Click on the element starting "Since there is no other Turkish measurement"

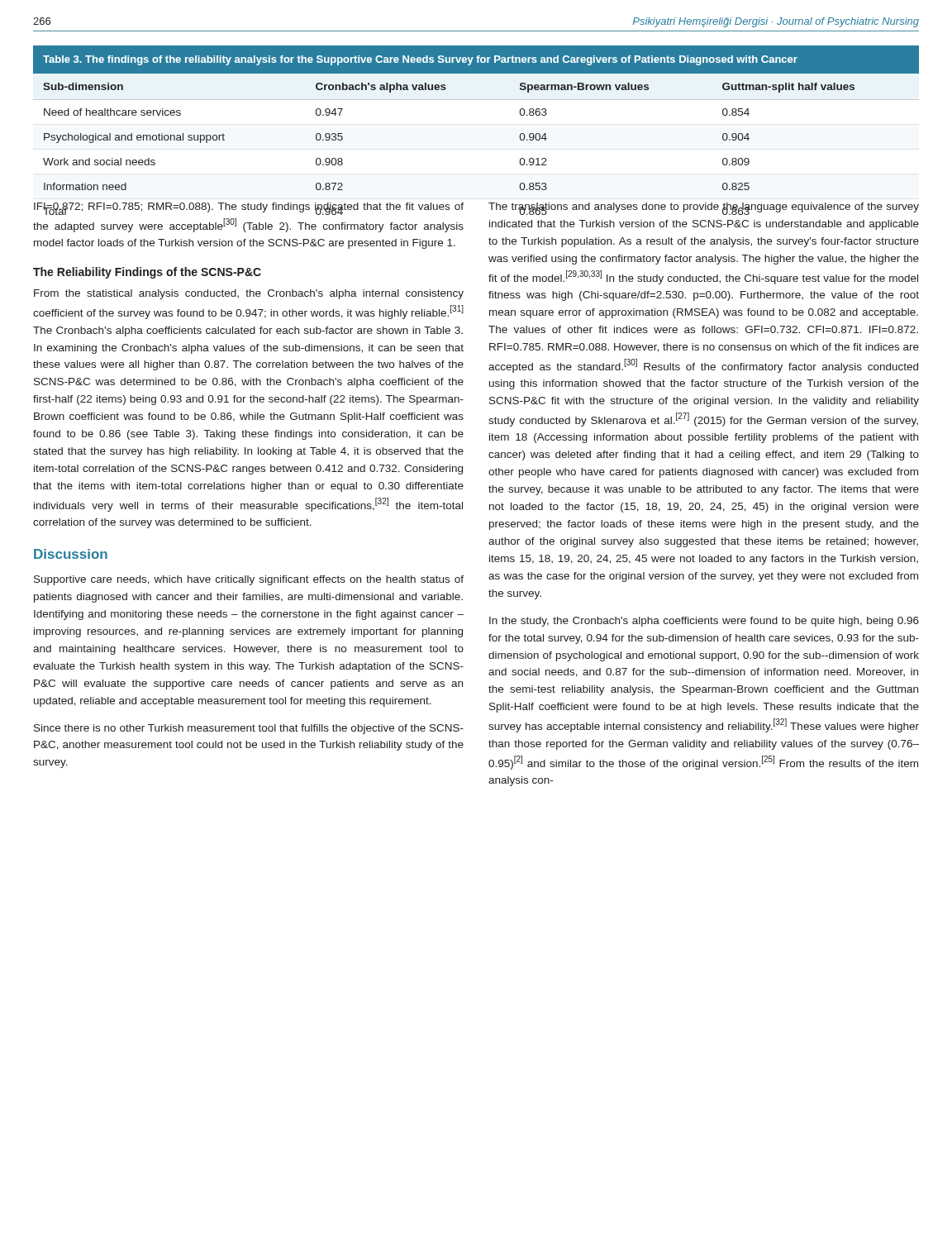pos(248,745)
